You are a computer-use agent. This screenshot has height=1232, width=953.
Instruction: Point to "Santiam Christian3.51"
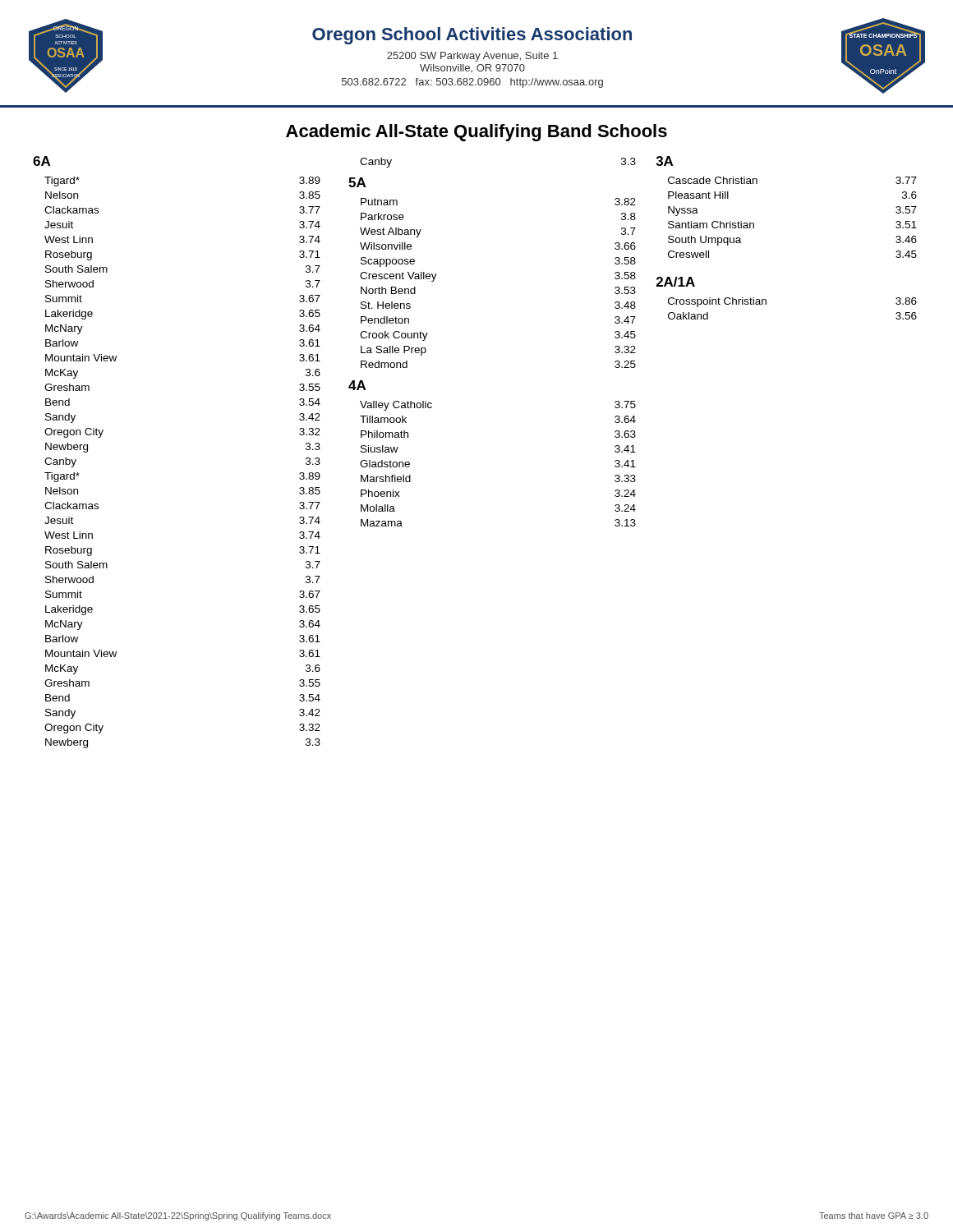click(713, 225)
